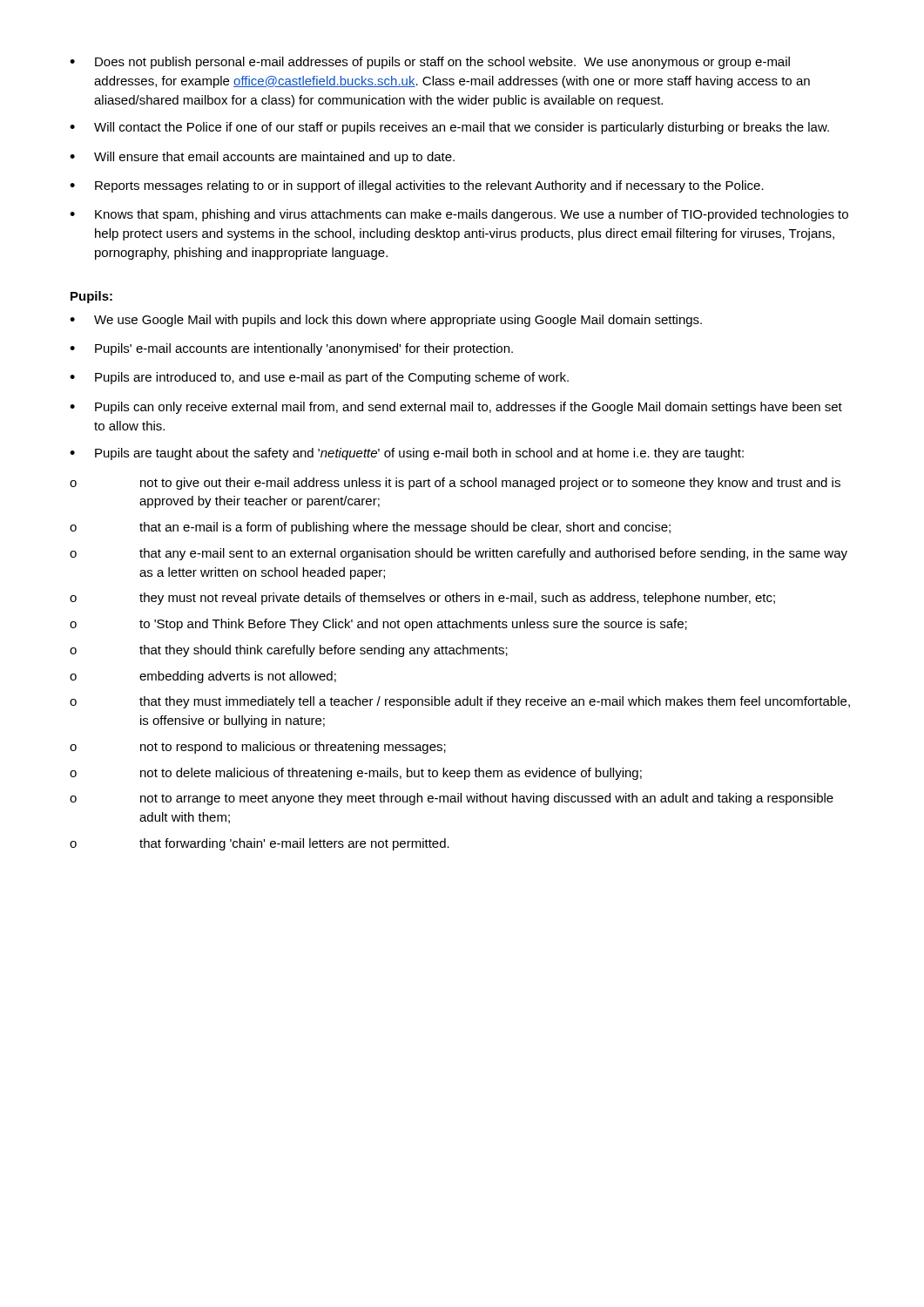Find the list item that reads "o that they should think"

click(x=462, y=650)
